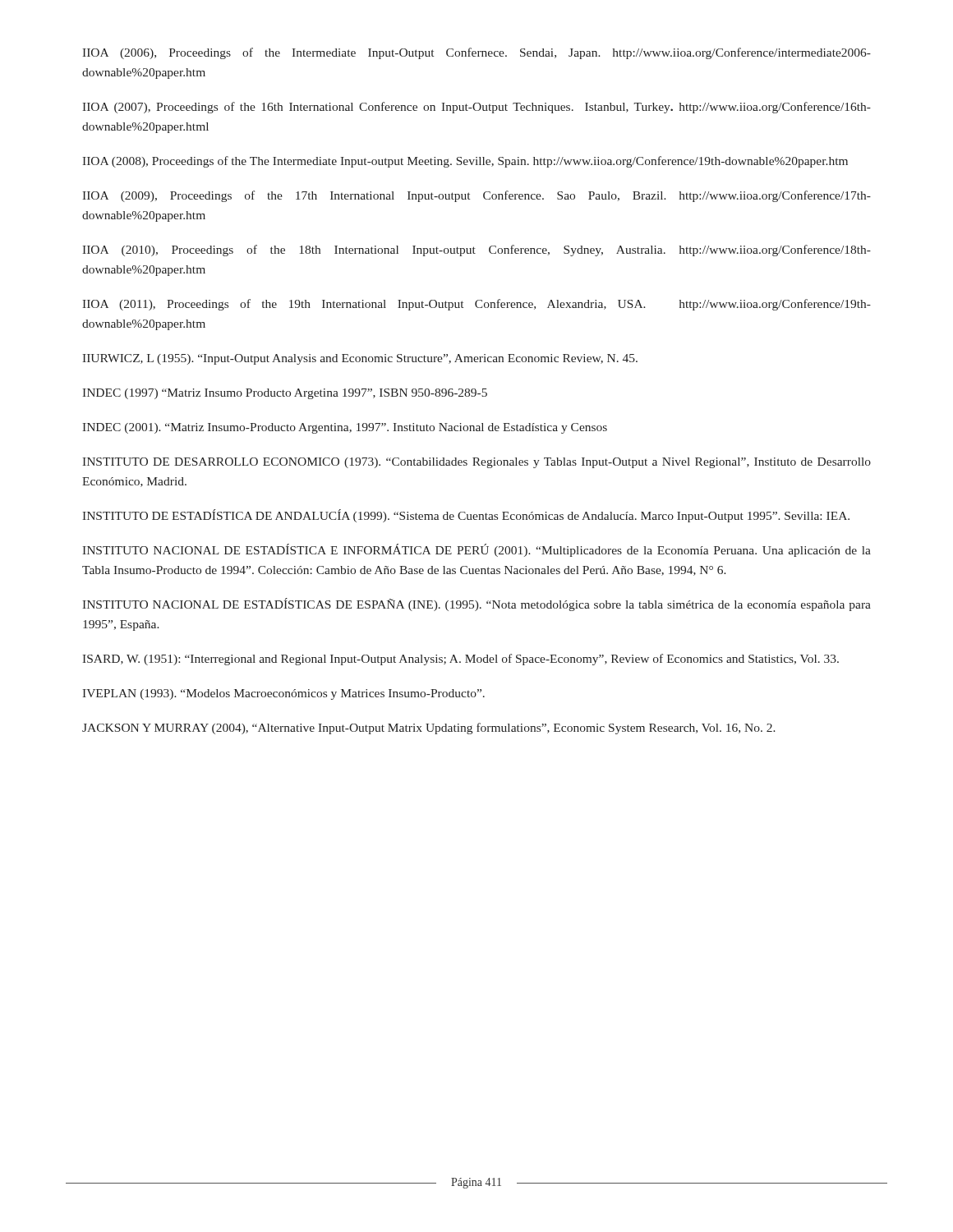Select the text starting "IIOA (2011), Proceedings of the 19th International"

[476, 313]
